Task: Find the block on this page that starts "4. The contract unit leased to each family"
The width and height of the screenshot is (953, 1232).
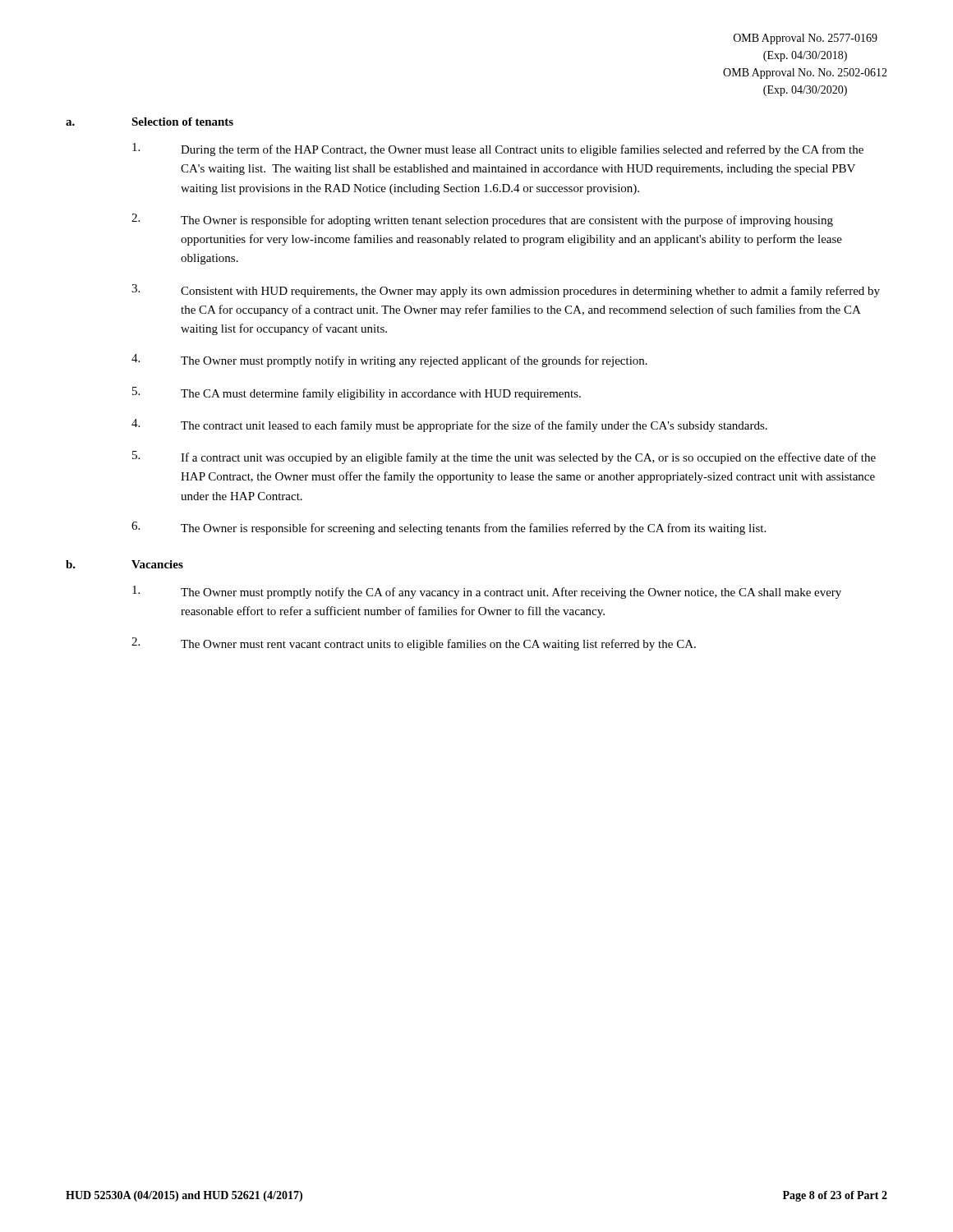Action: click(509, 426)
